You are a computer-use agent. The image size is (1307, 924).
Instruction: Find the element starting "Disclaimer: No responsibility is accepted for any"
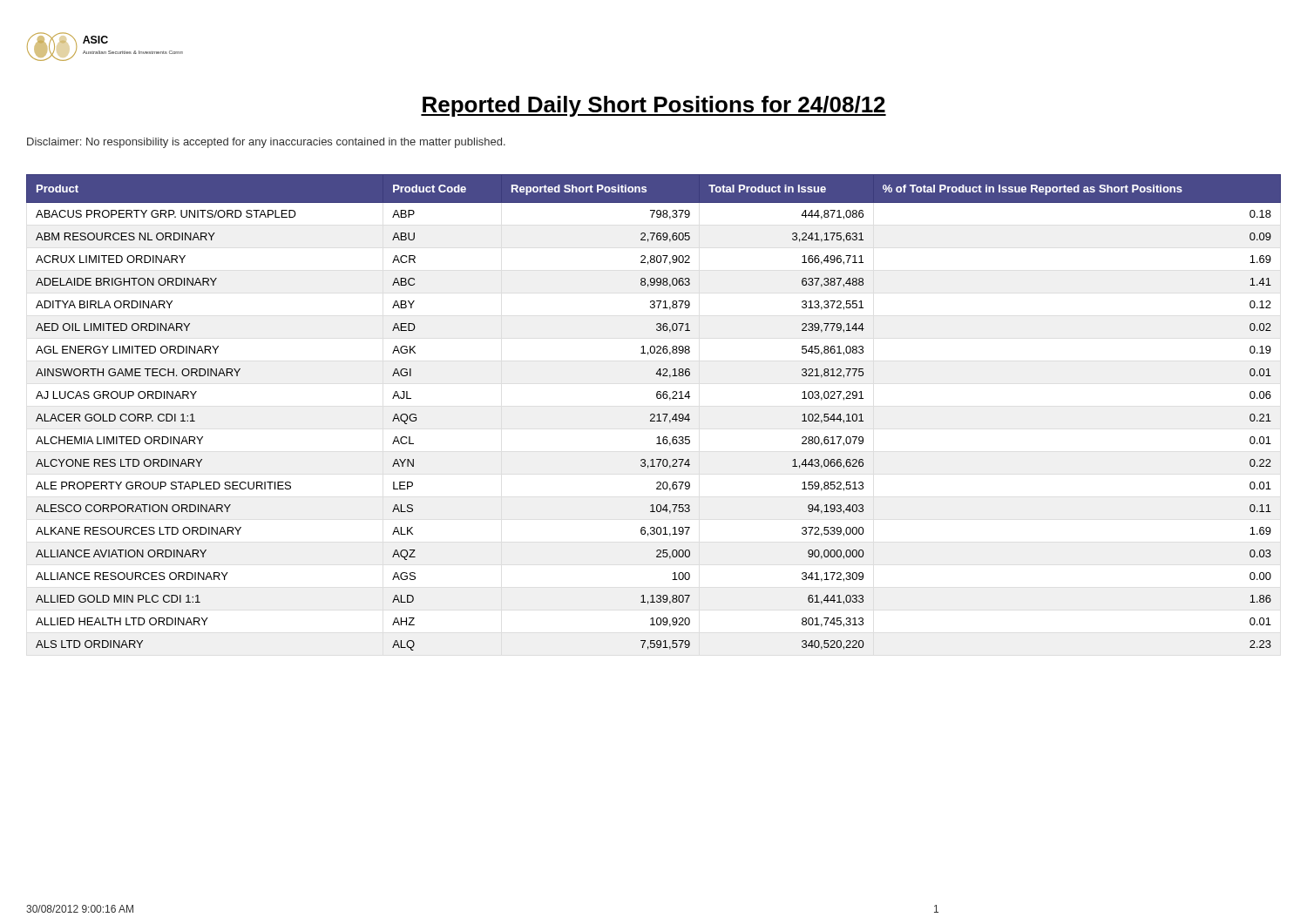pos(266,143)
